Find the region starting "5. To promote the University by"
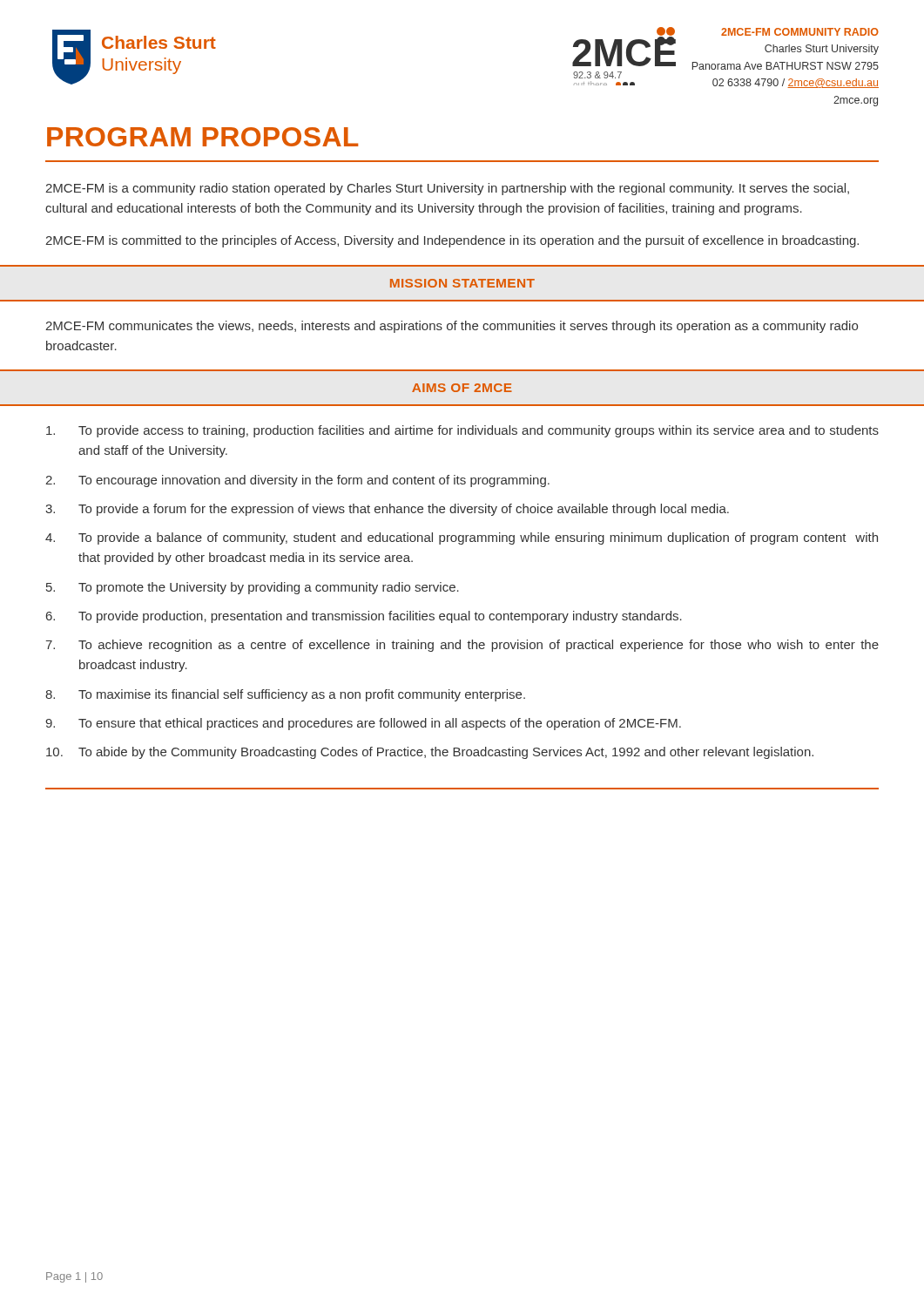Viewport: 924px width, 1307px height. point(462,587)
